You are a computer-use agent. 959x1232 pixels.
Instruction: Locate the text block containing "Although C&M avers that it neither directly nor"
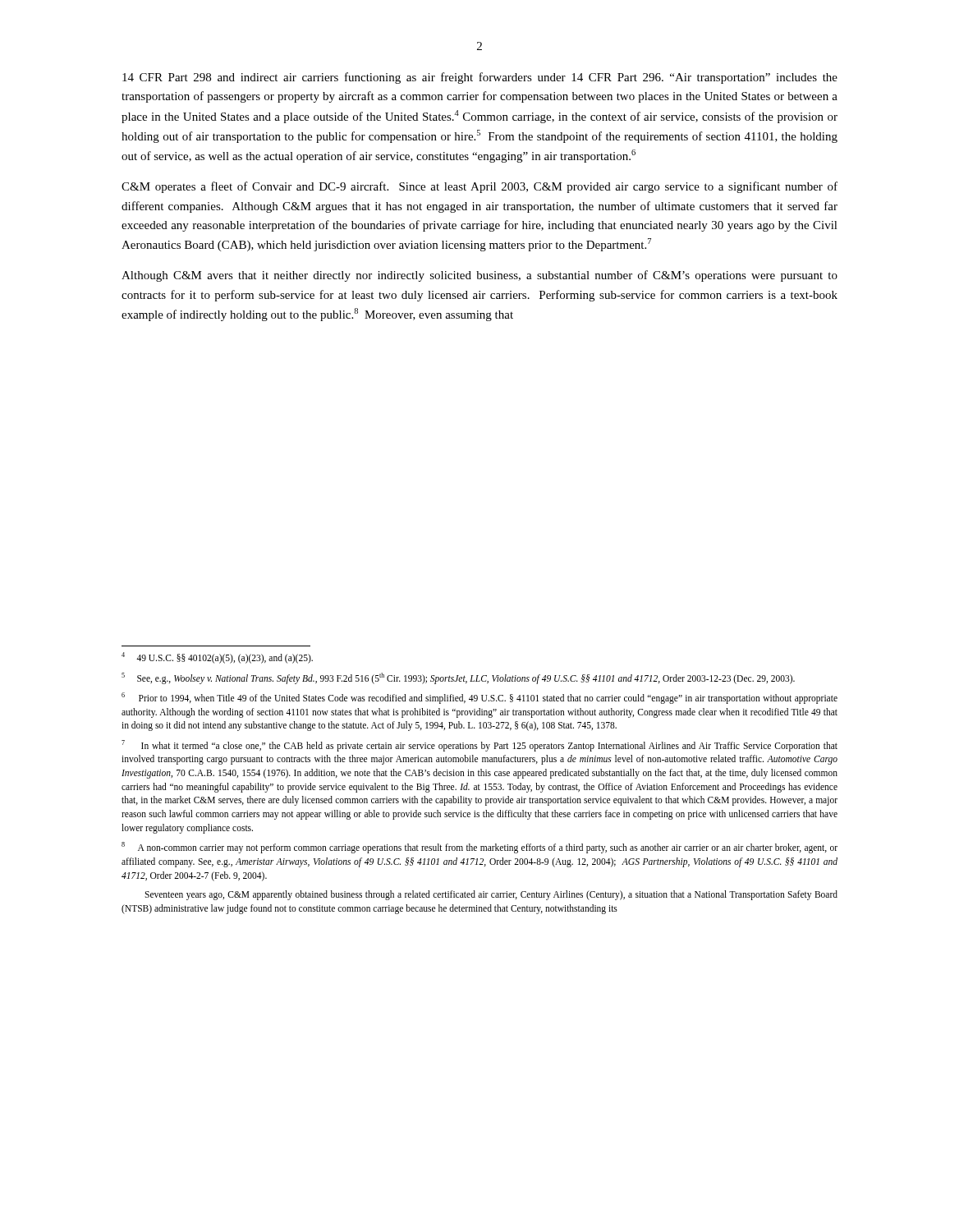point(480,295)
